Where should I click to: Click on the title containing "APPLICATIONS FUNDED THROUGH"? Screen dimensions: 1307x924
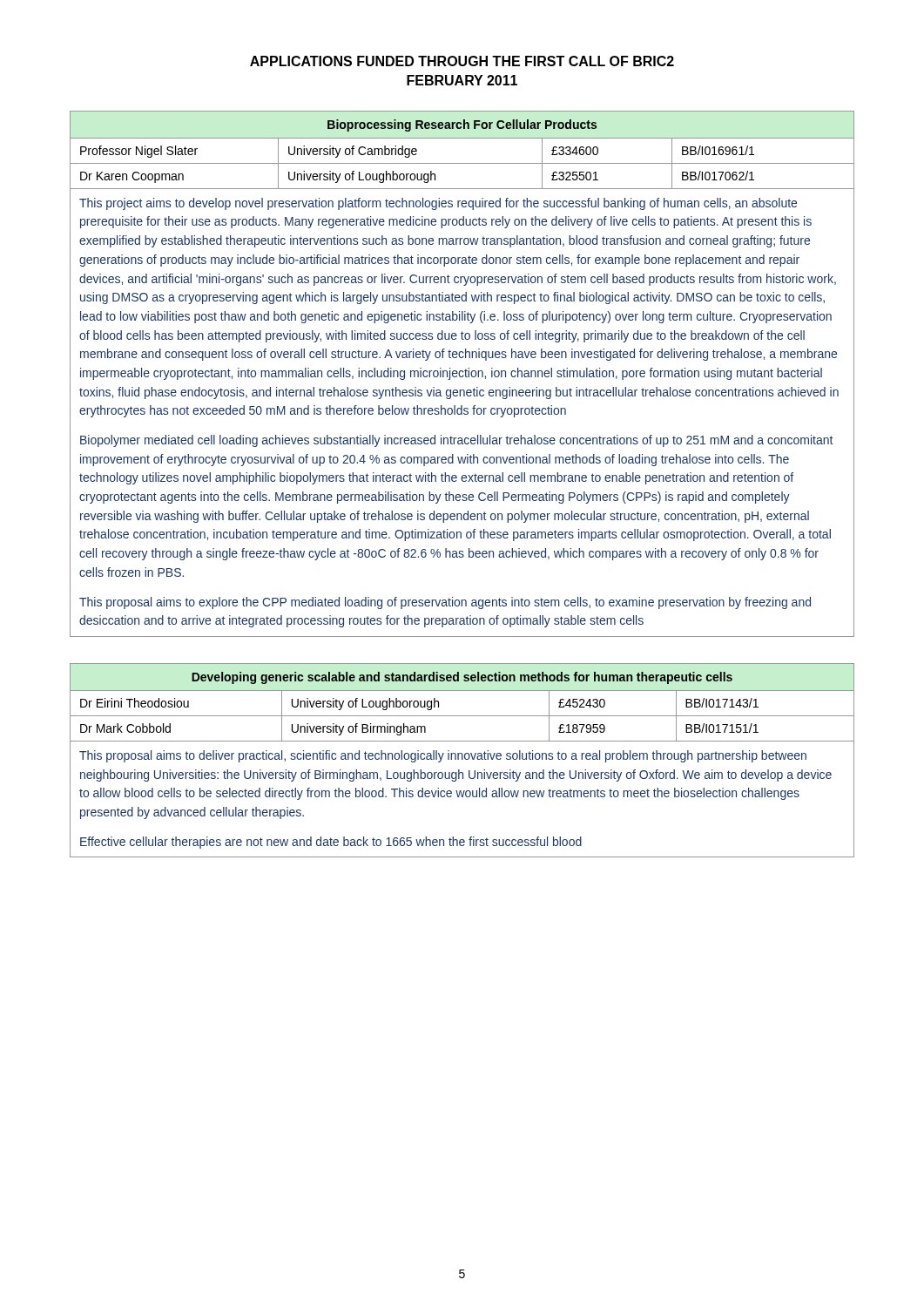[x=462, y=72]
